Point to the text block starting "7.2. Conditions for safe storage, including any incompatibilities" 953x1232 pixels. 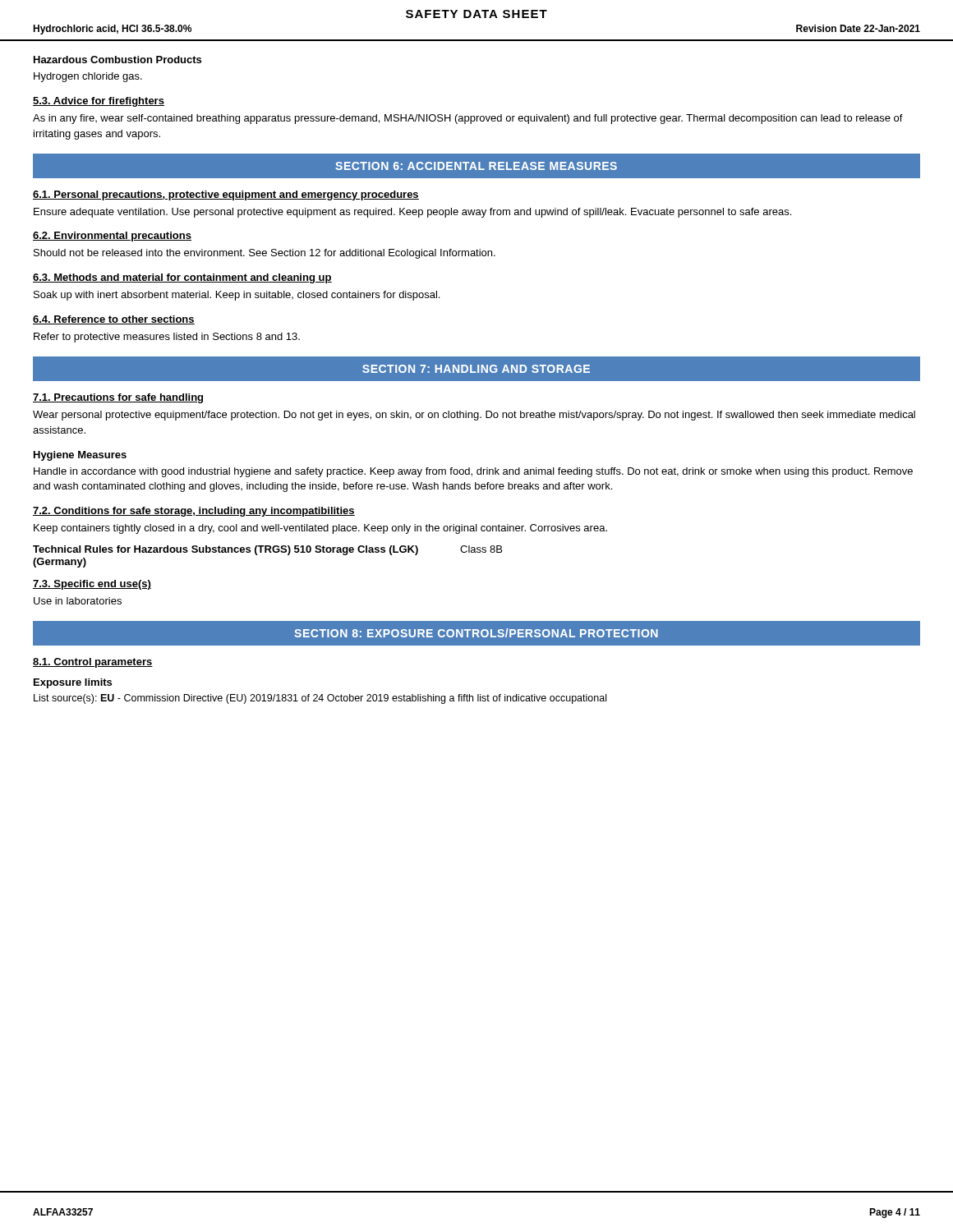[194, 511]
